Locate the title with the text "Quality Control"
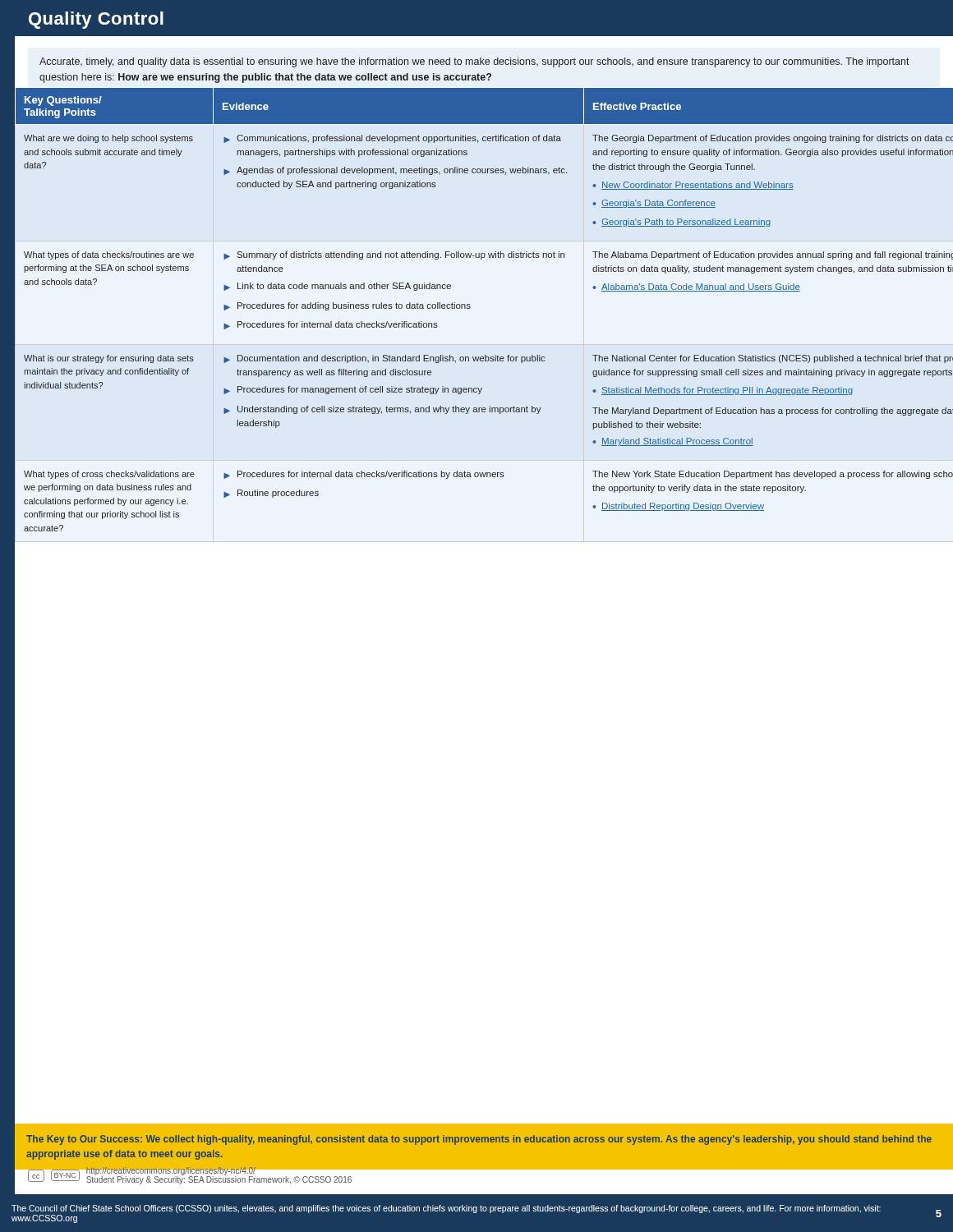 (96, 18)
